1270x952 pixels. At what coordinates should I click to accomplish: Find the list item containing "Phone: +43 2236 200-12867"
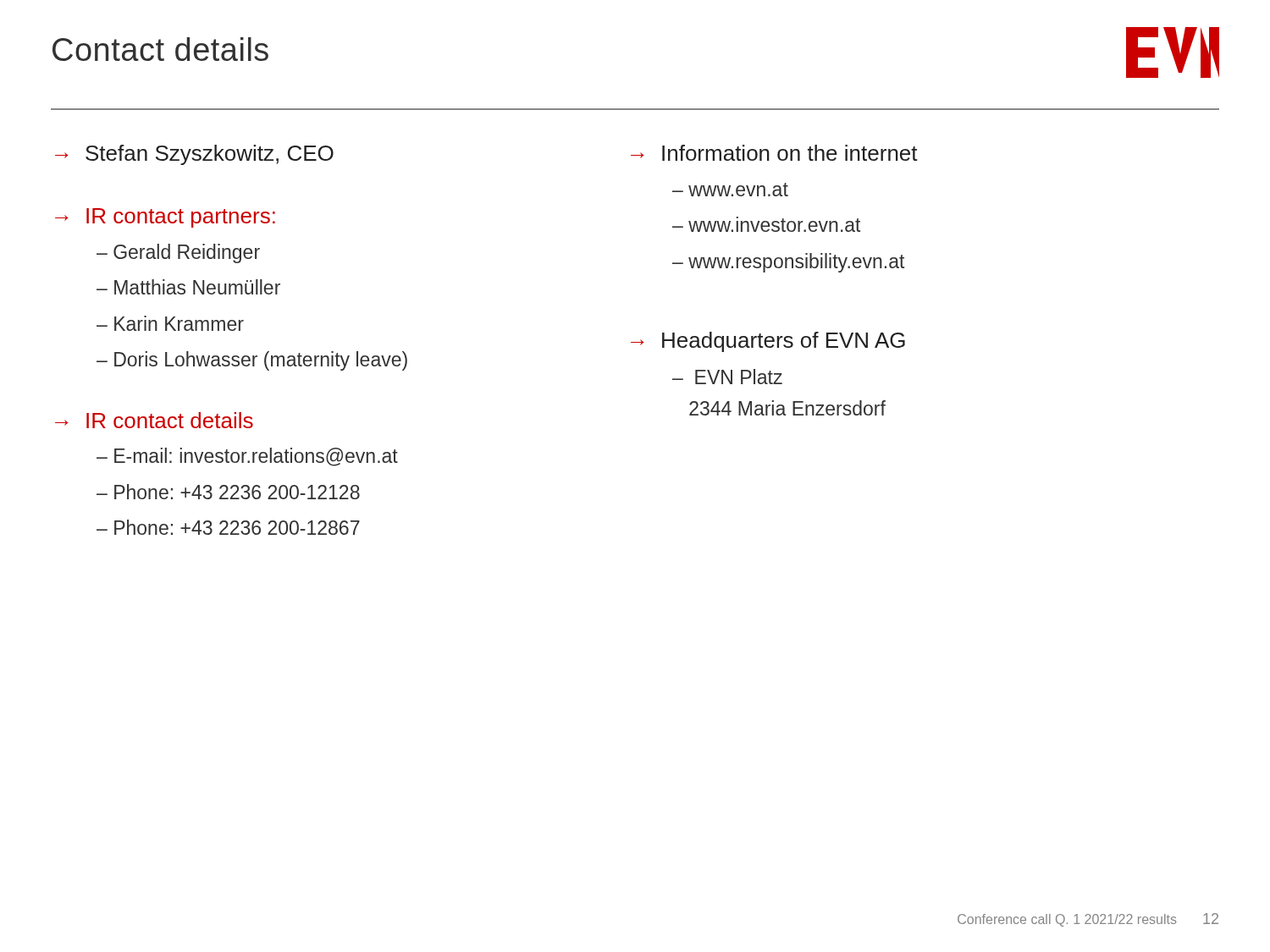[236, 528]
